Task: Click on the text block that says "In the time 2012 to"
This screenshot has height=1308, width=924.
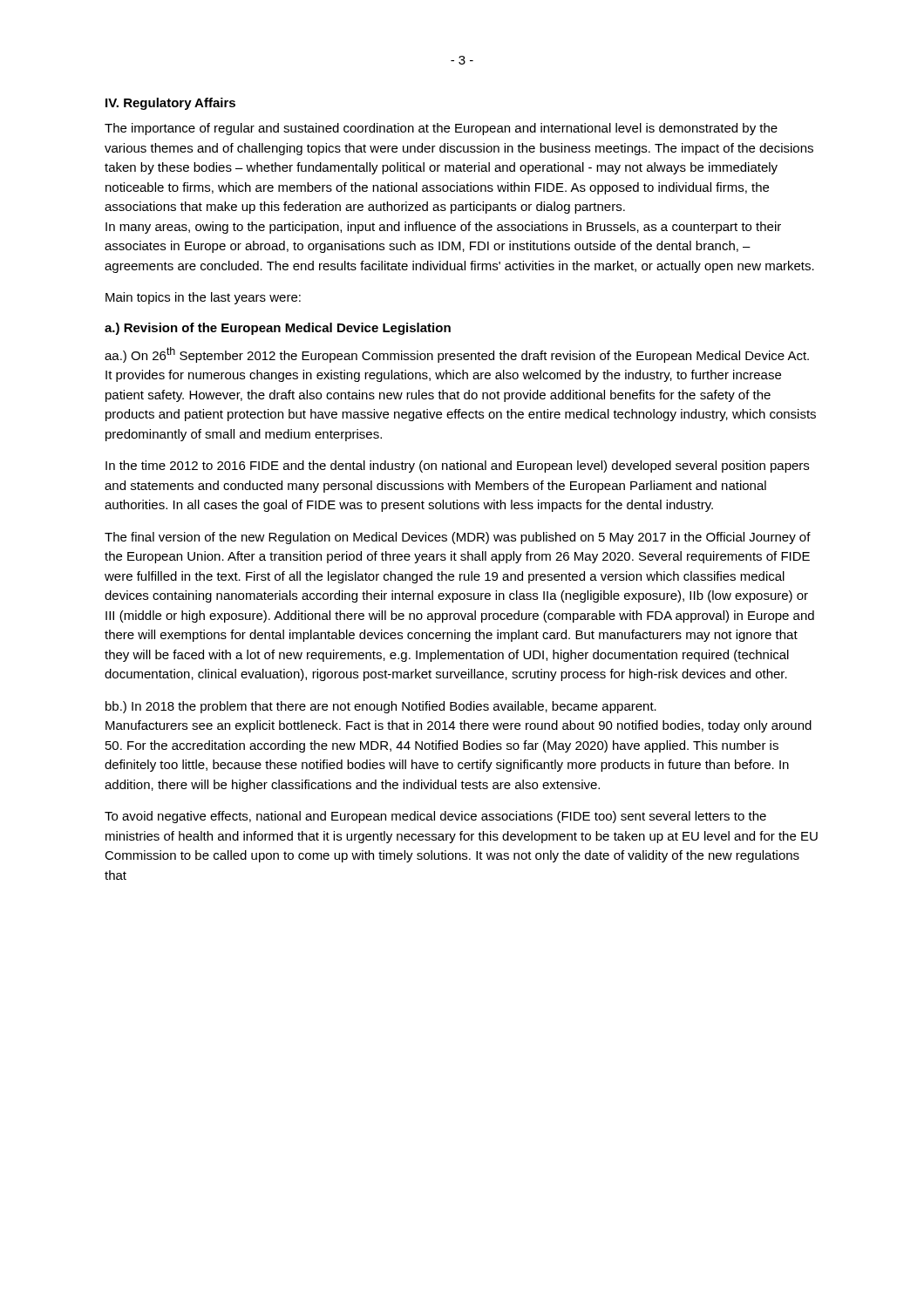Action: [457, 485]
